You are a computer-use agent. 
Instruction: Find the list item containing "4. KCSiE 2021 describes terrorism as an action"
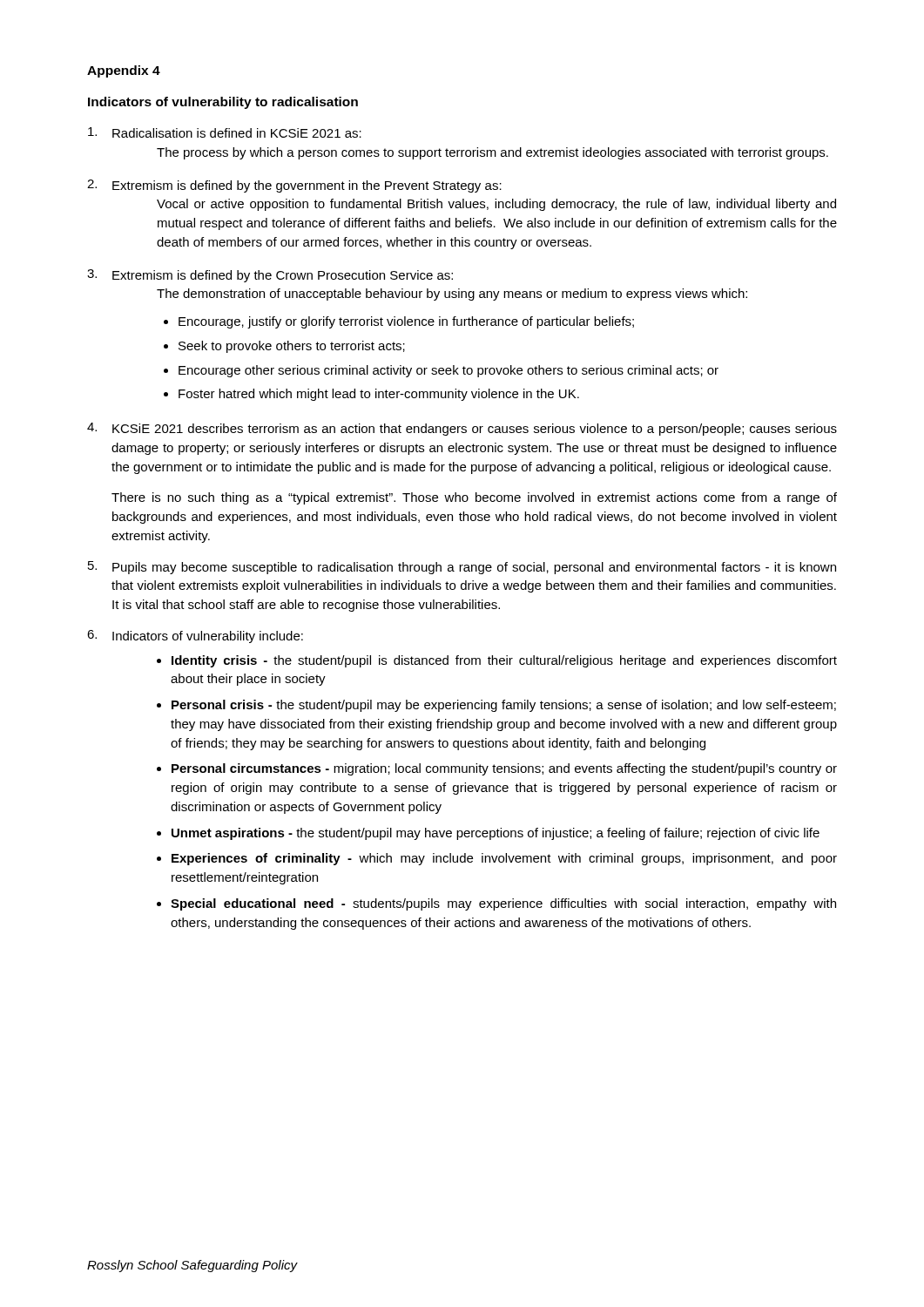462,448
